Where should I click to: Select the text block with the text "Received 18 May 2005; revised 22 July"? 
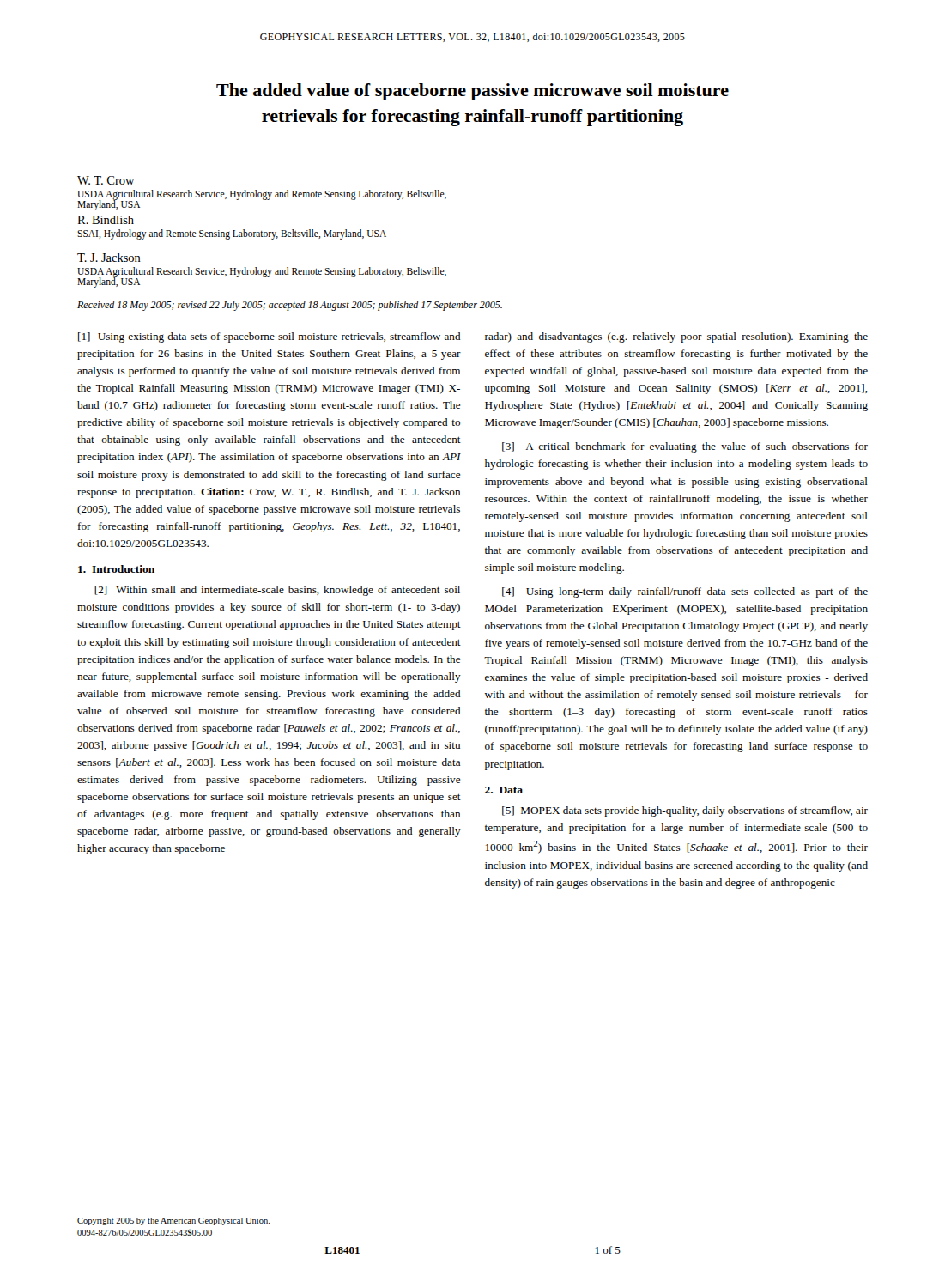290,305
